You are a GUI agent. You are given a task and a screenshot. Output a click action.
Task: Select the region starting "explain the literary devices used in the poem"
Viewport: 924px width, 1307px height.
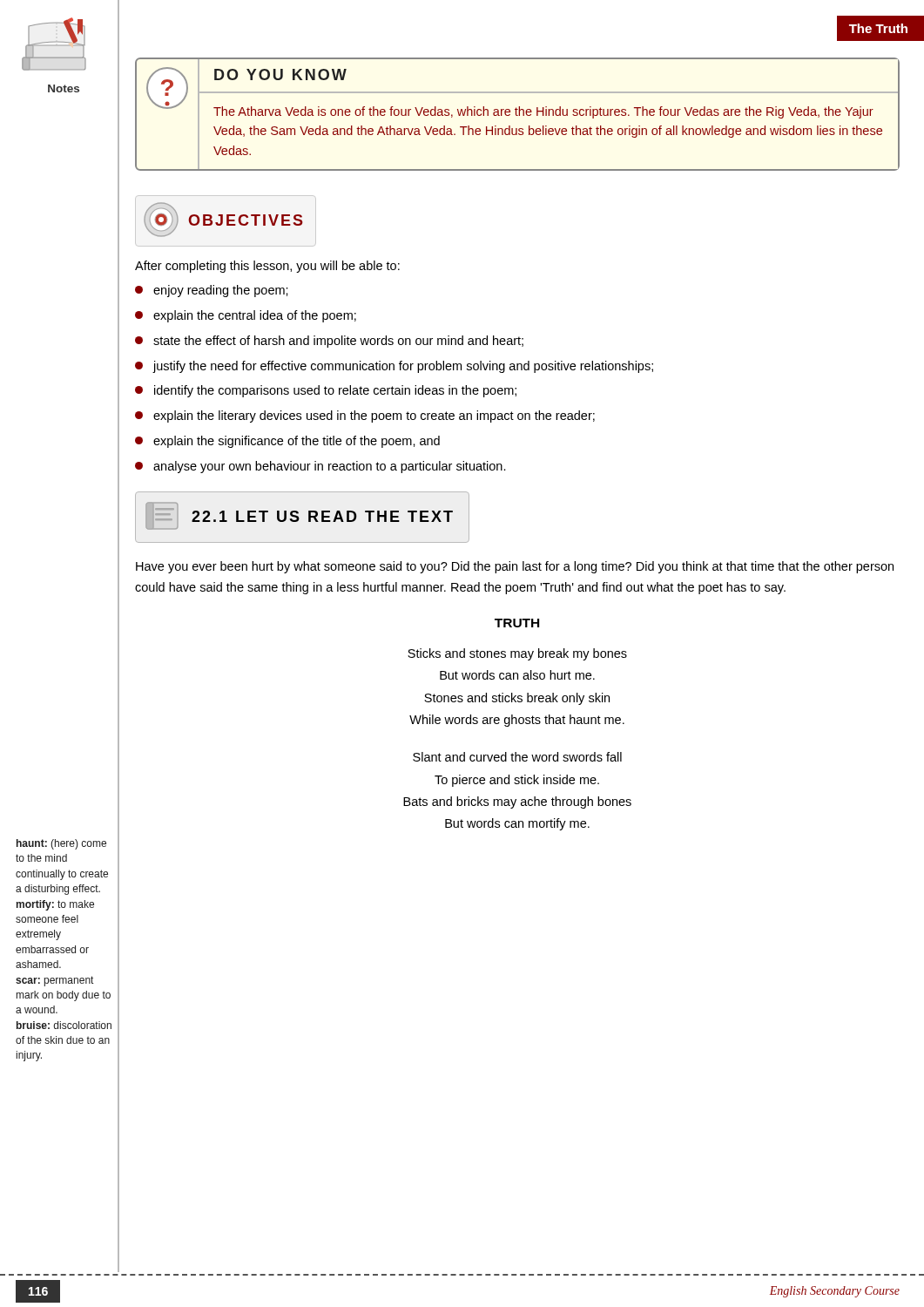coord(365,416)
